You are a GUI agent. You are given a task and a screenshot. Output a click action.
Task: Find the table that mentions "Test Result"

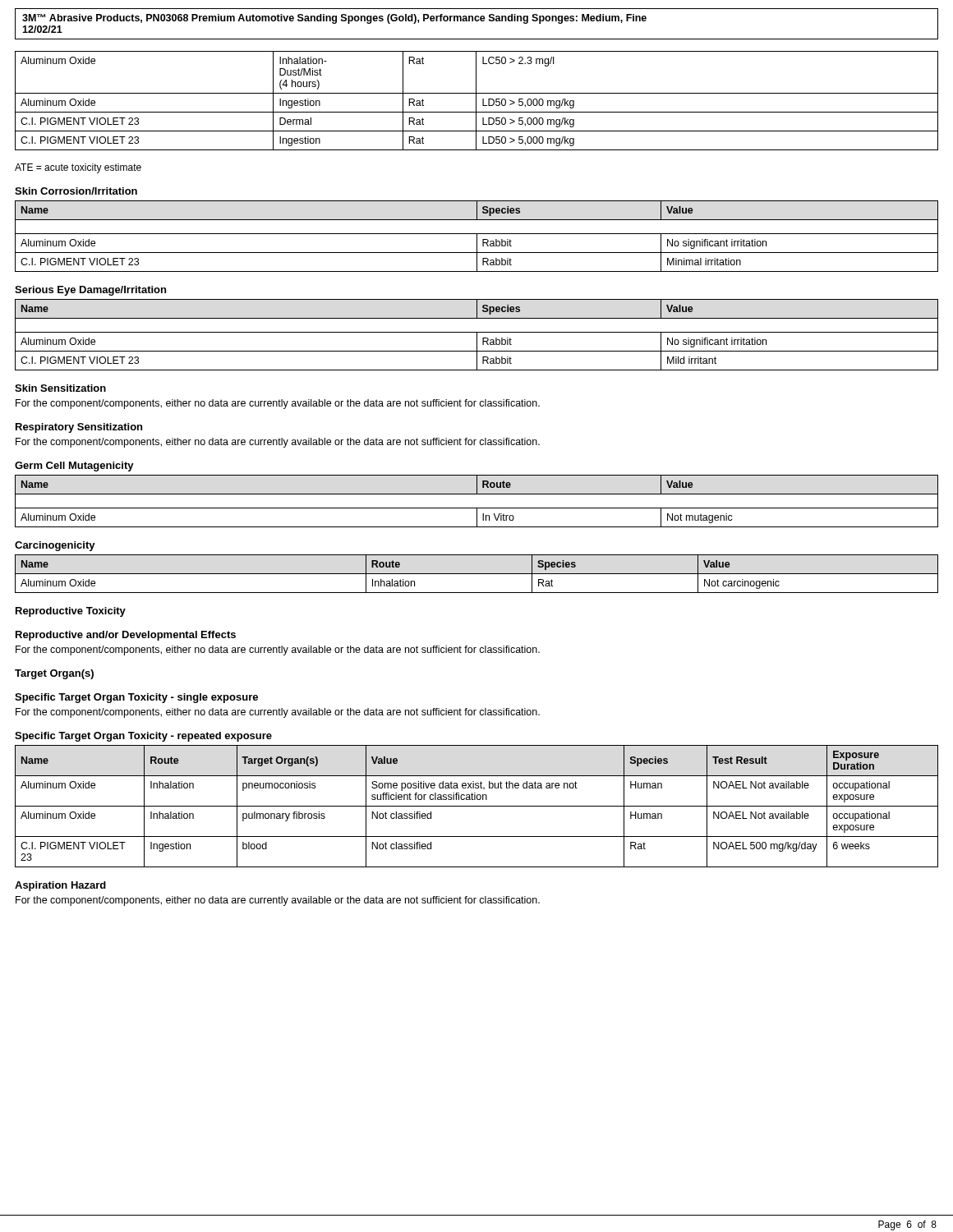click(476, 806)
